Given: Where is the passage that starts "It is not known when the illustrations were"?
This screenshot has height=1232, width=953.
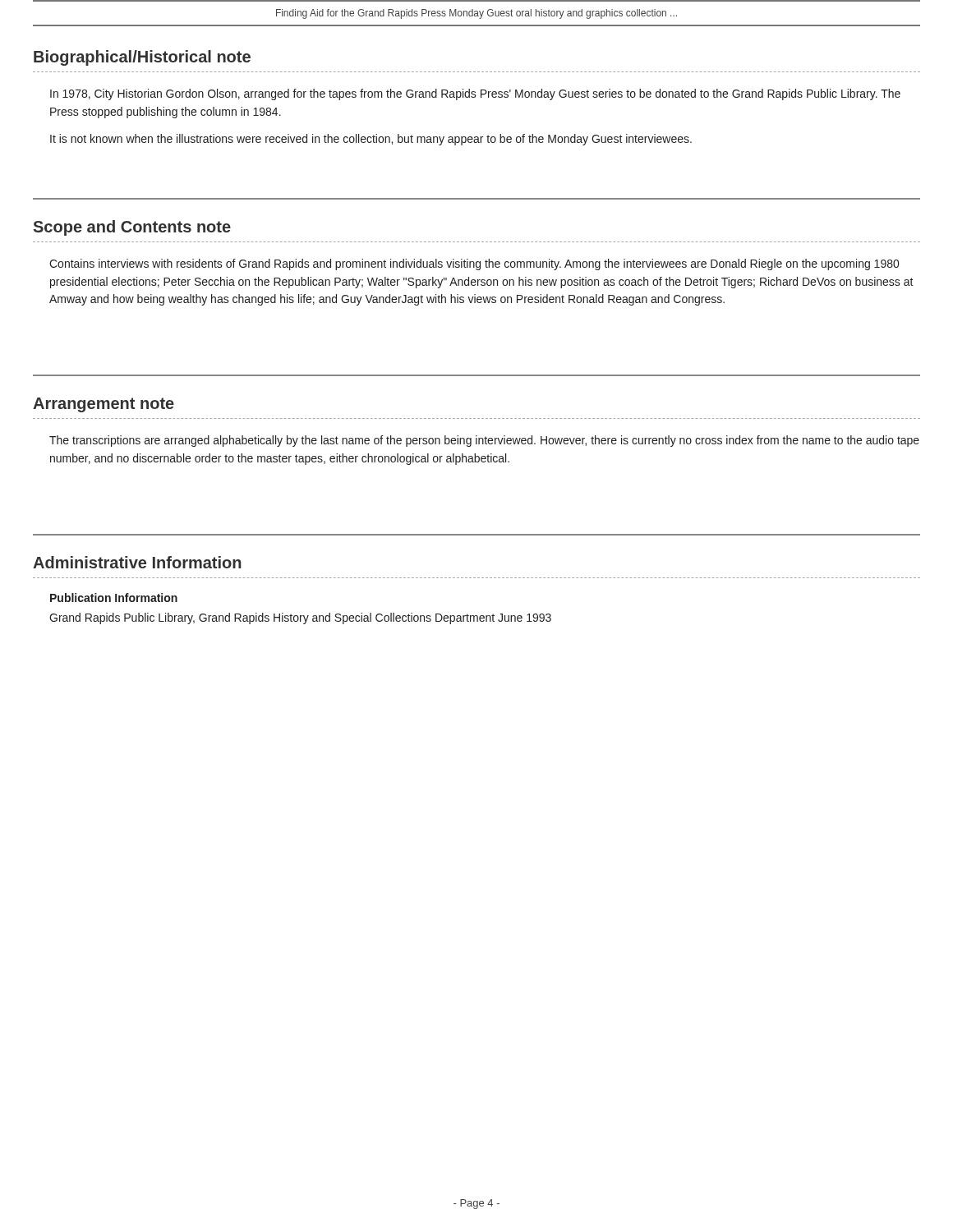Looking at the screenshot, I should [x=371, y=139].
